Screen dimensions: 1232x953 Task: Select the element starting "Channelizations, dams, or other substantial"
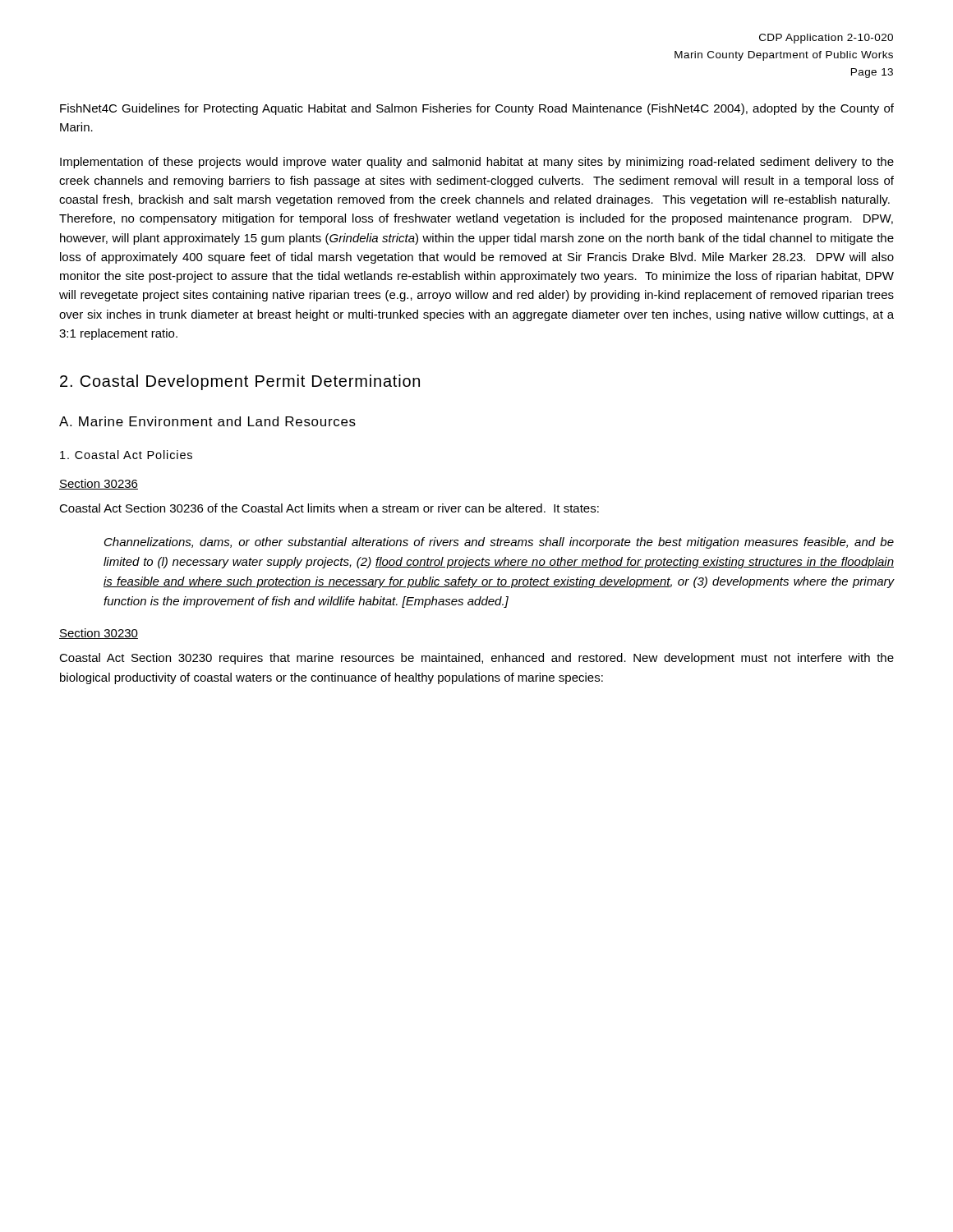499,571
